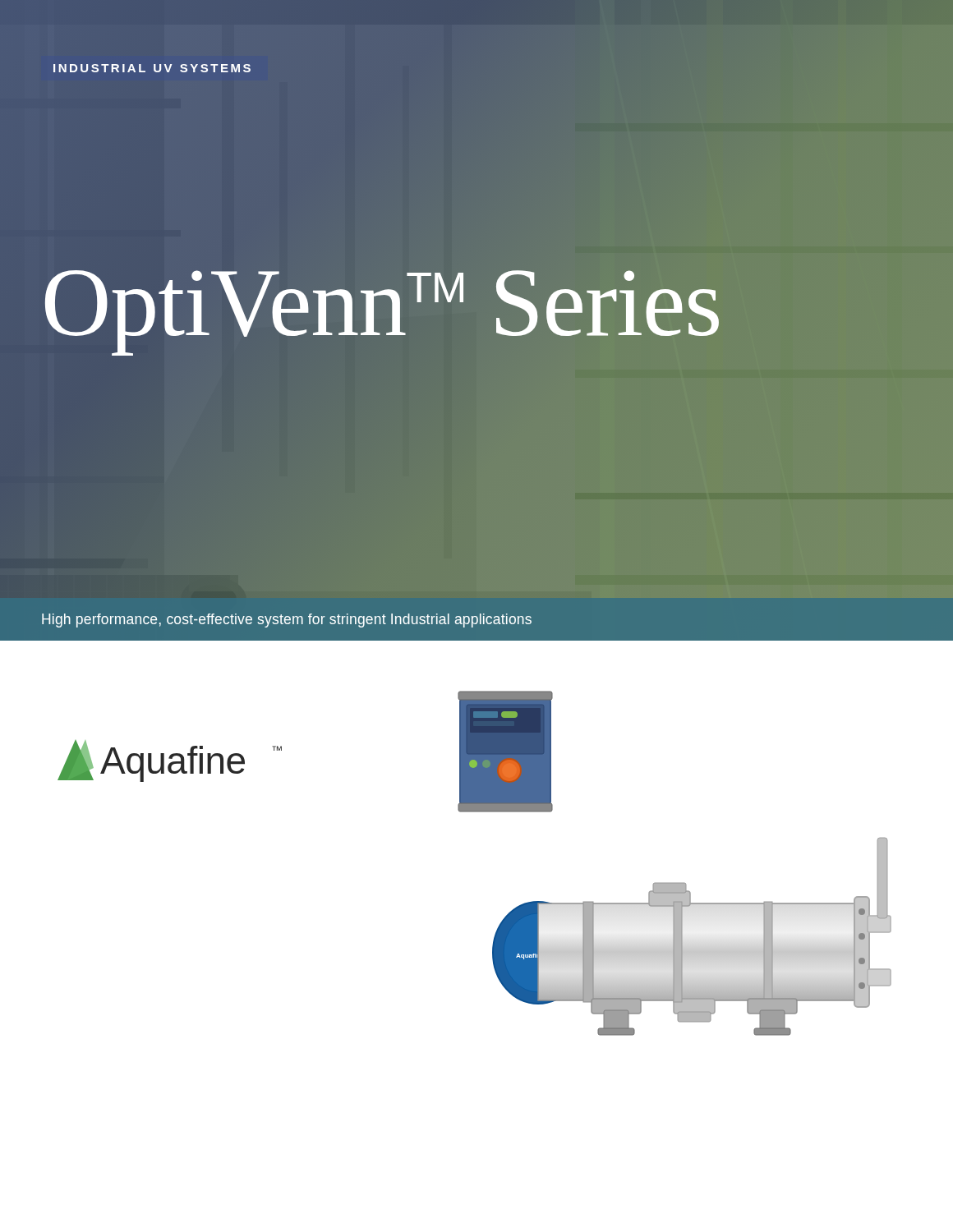The width and height of the screenshot is (953, 1232).
Task: Locate the photo
Action: click(657, 912)
